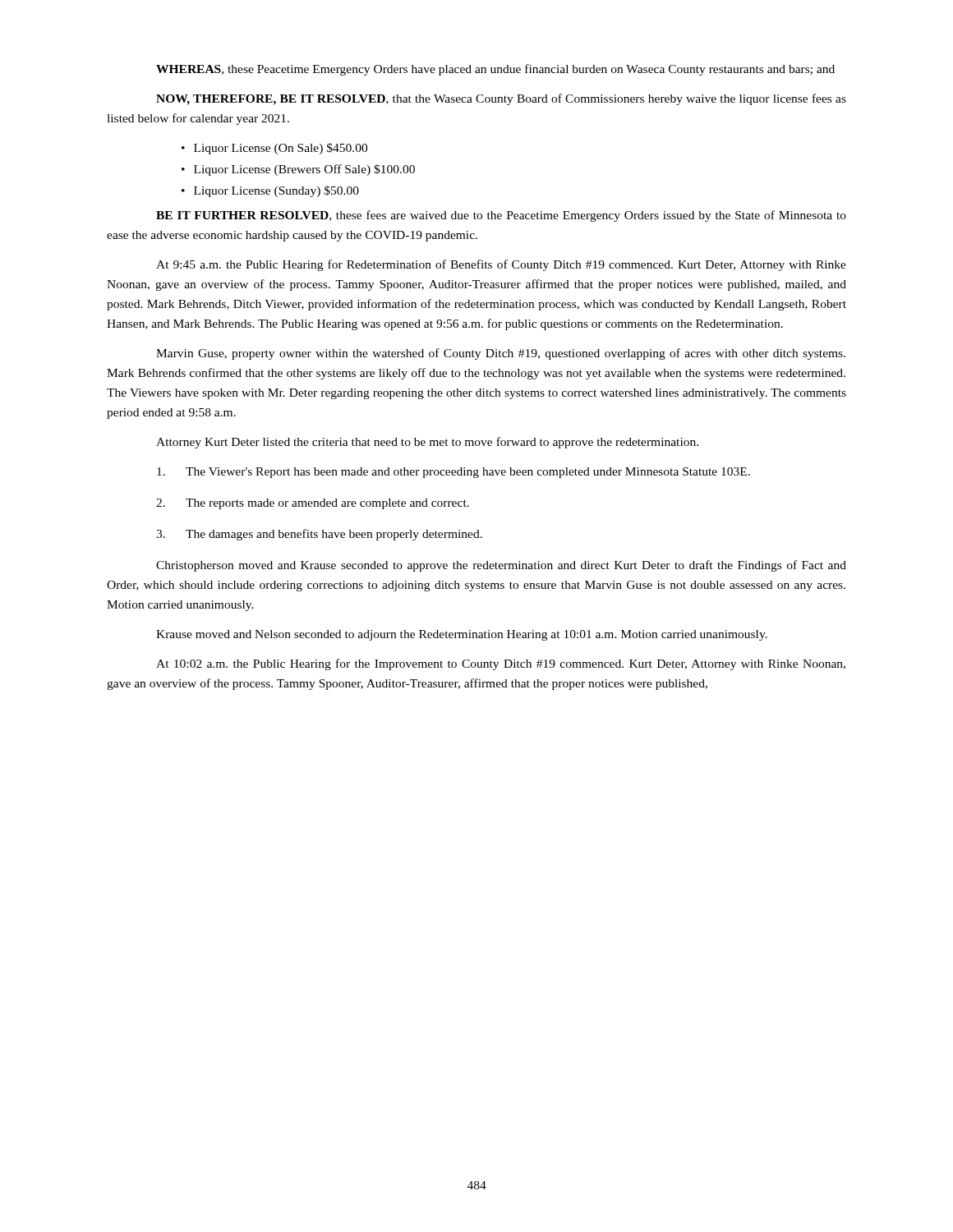The height and width of the screenshot is (1232, 953).
Task: Locate the block of text that opens with "• Liquor License (On"
Action: click(x=274, y=148)
